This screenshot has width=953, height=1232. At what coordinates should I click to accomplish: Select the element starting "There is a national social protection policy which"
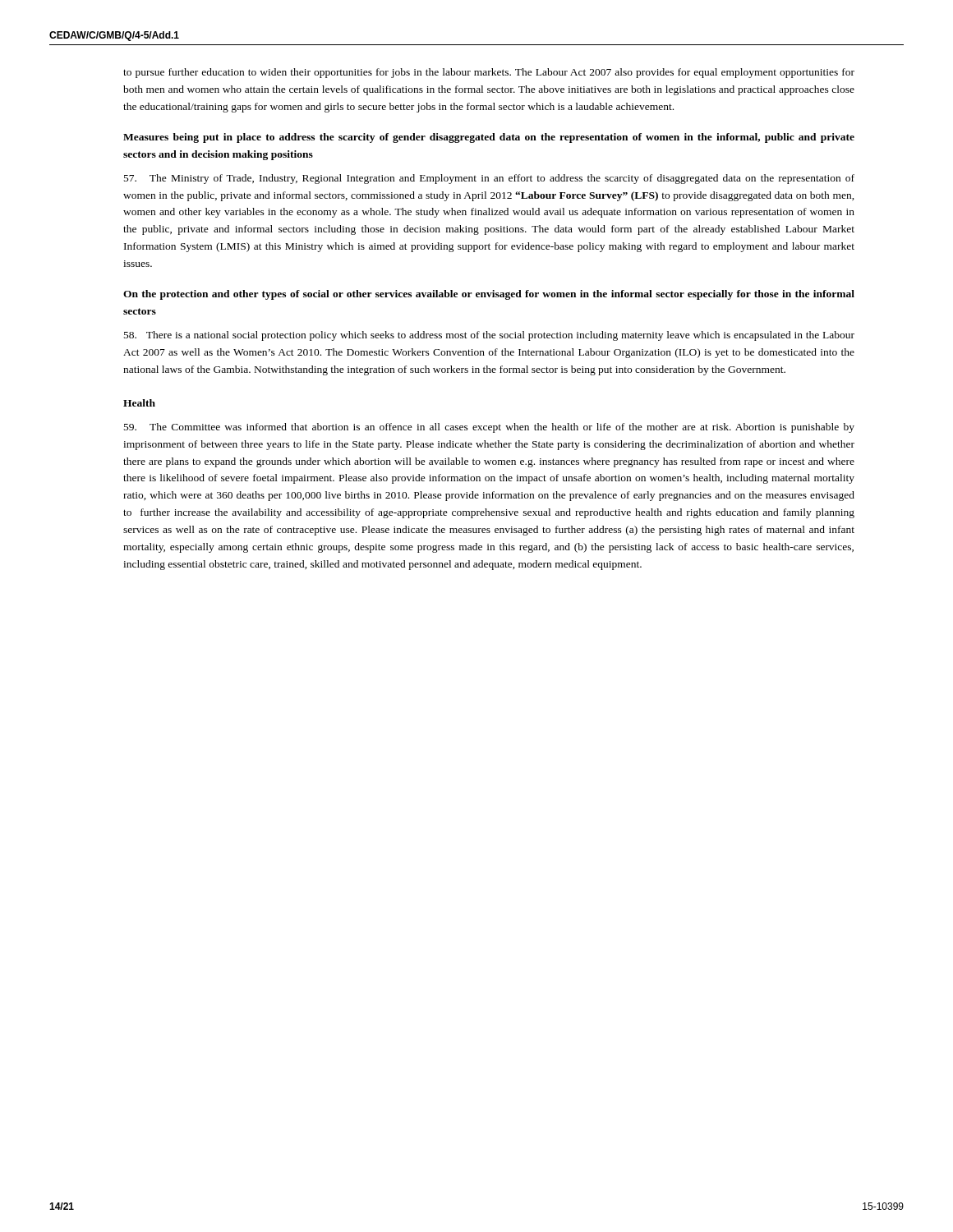(x=489, y=352)
